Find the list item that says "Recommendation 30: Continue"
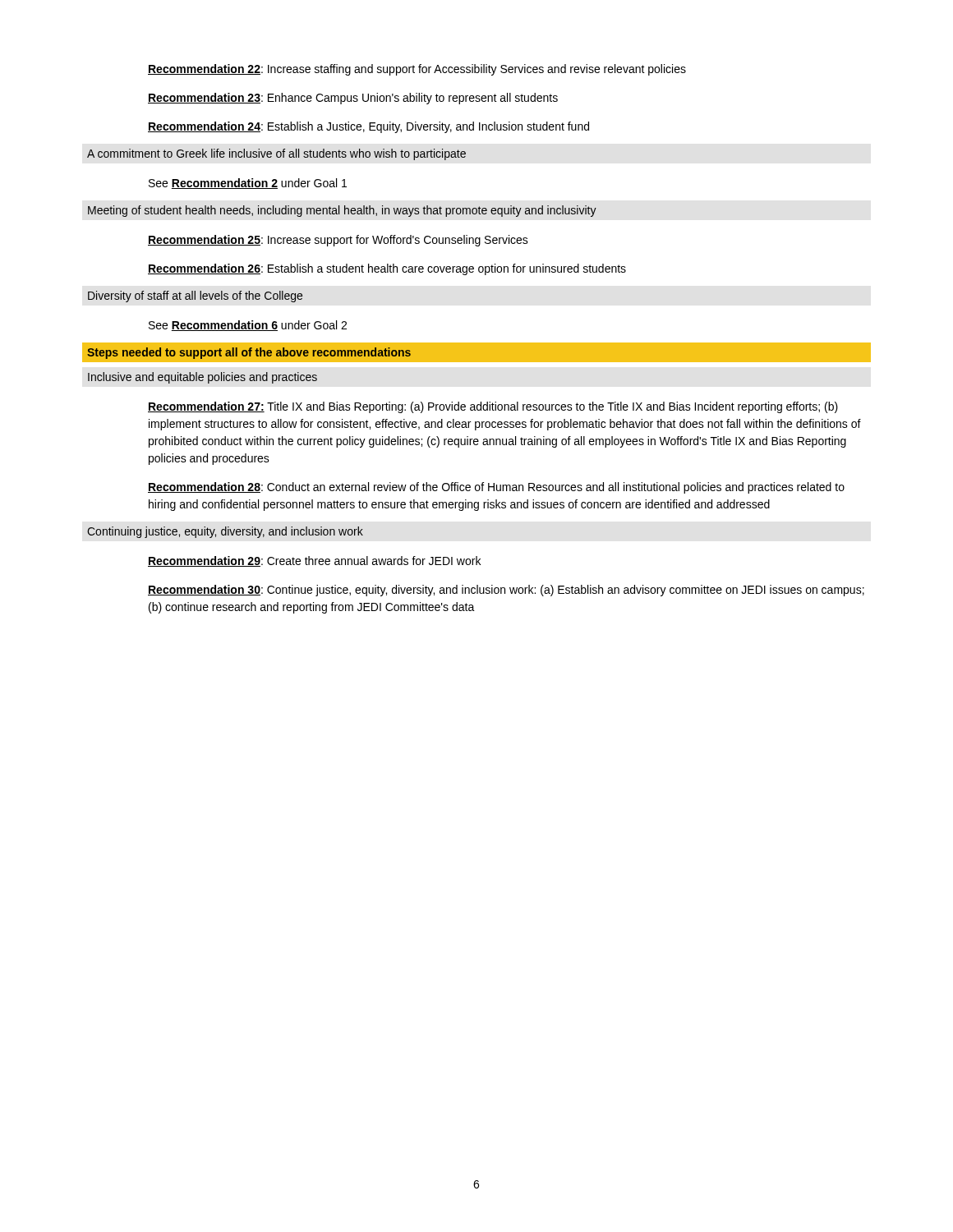 [x=509, y=599]
